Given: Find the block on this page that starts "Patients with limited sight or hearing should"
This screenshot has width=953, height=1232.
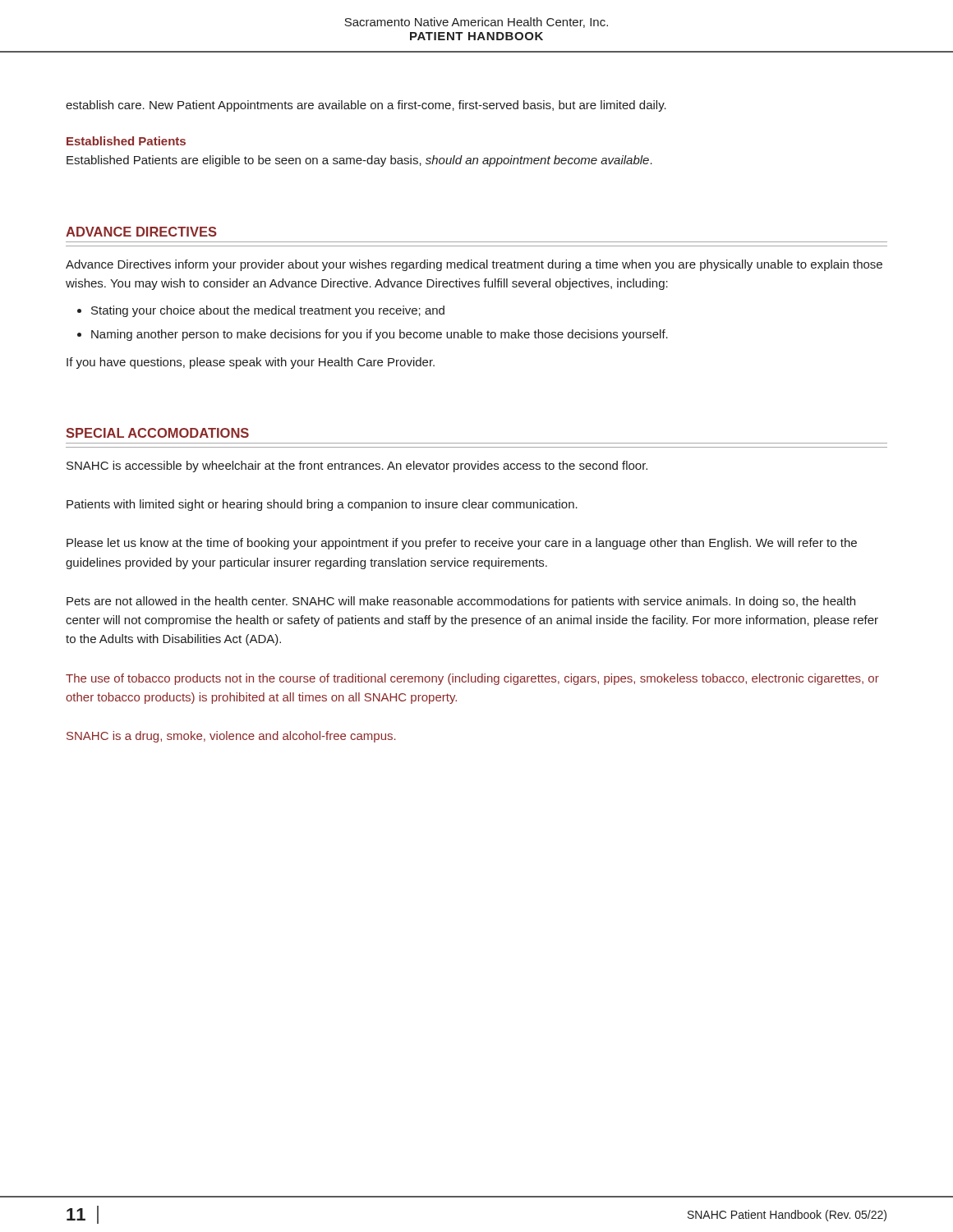Looking at the screenshot, I should pos(322,504).
